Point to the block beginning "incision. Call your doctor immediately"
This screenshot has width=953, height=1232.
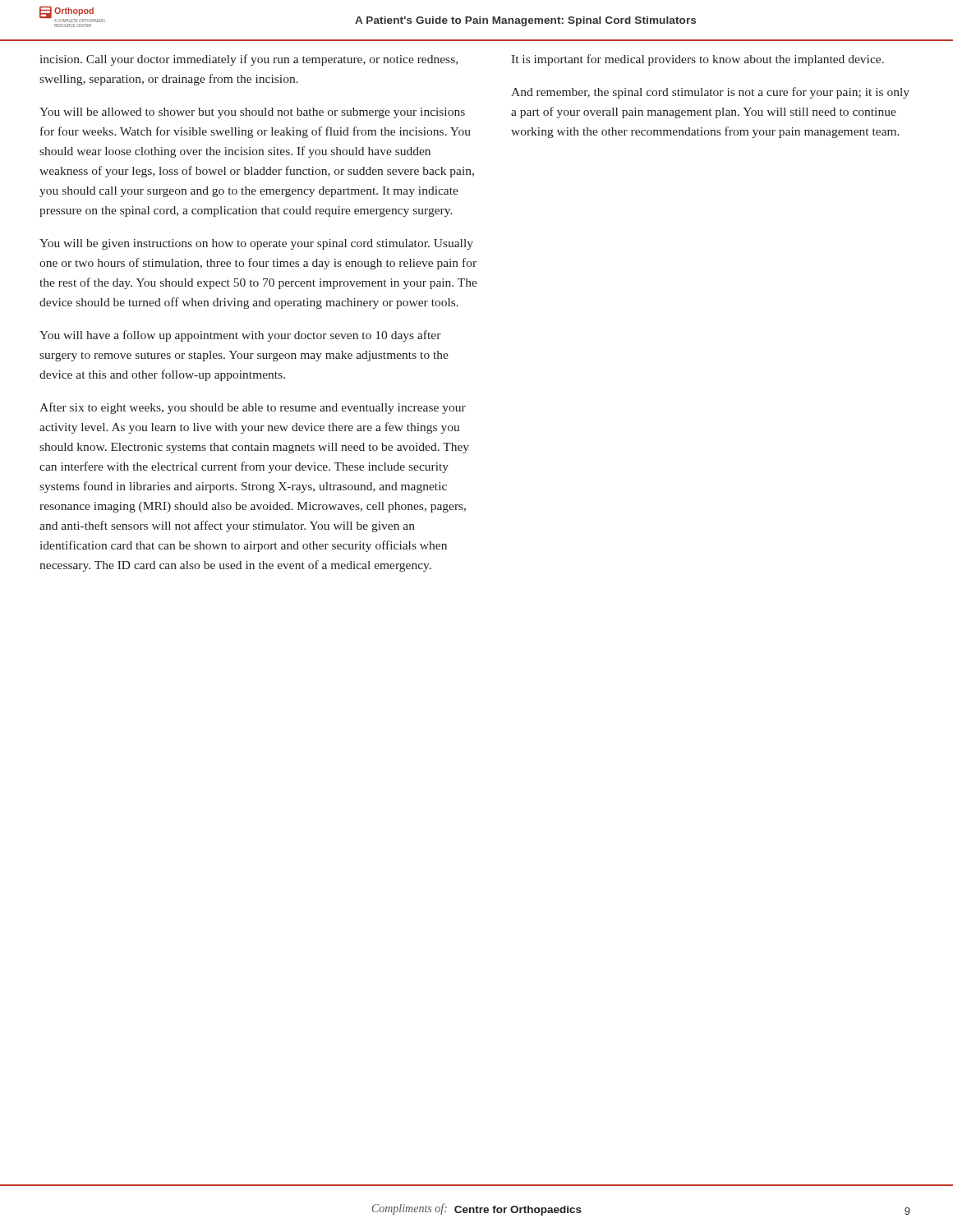tap(260, 69)
